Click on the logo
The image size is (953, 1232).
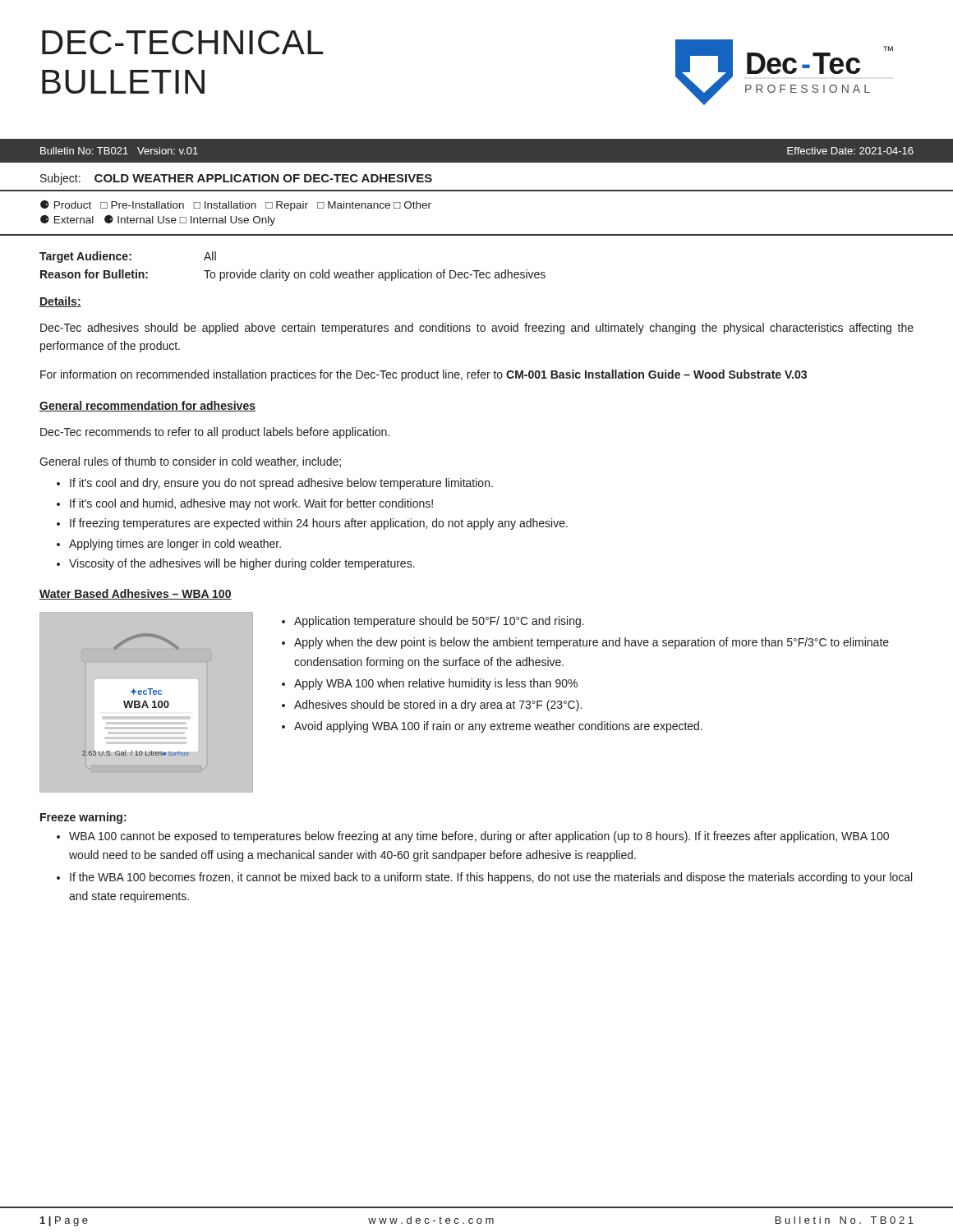point(790,78)
